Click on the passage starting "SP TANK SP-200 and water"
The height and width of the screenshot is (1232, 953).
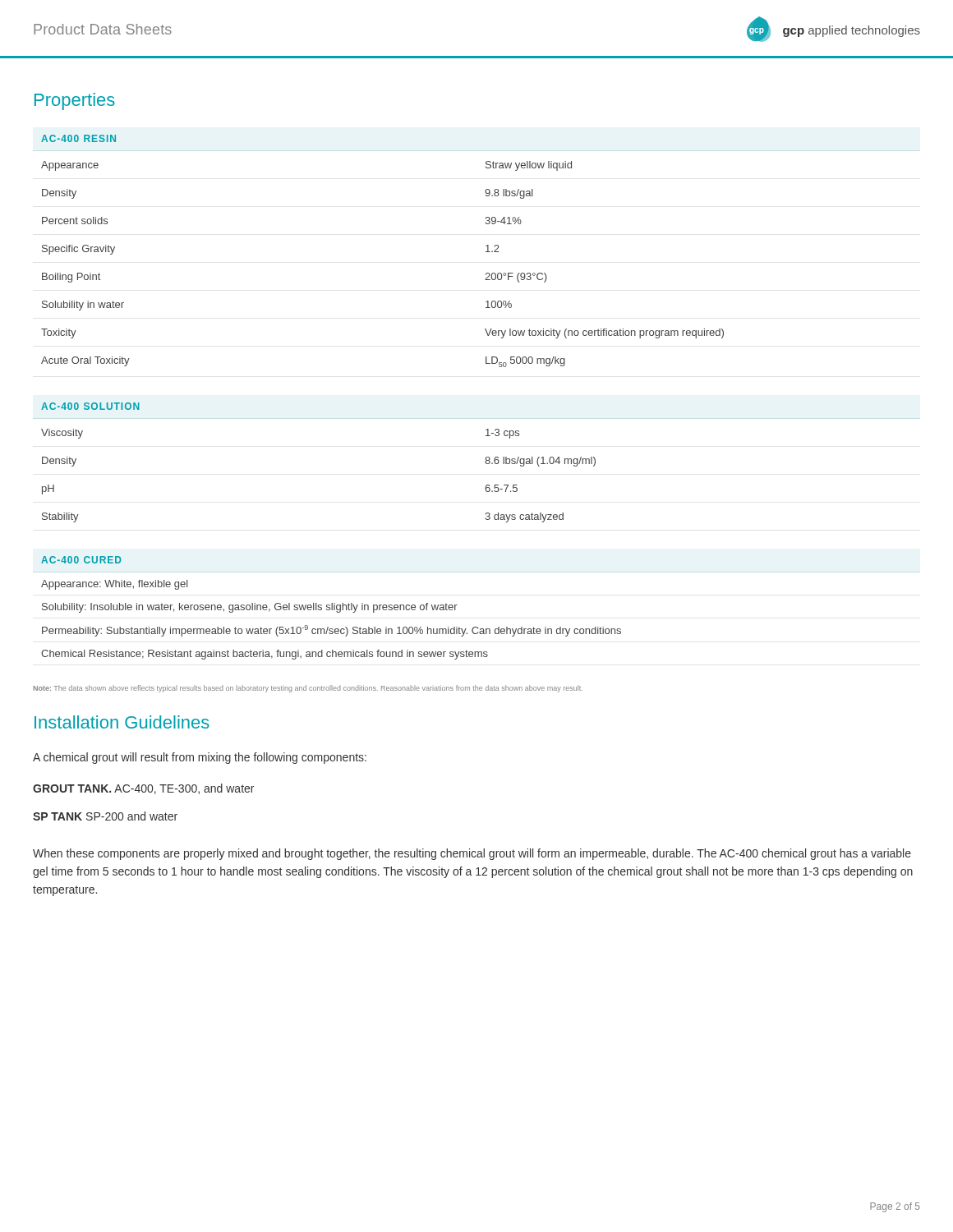click(105, 817)
